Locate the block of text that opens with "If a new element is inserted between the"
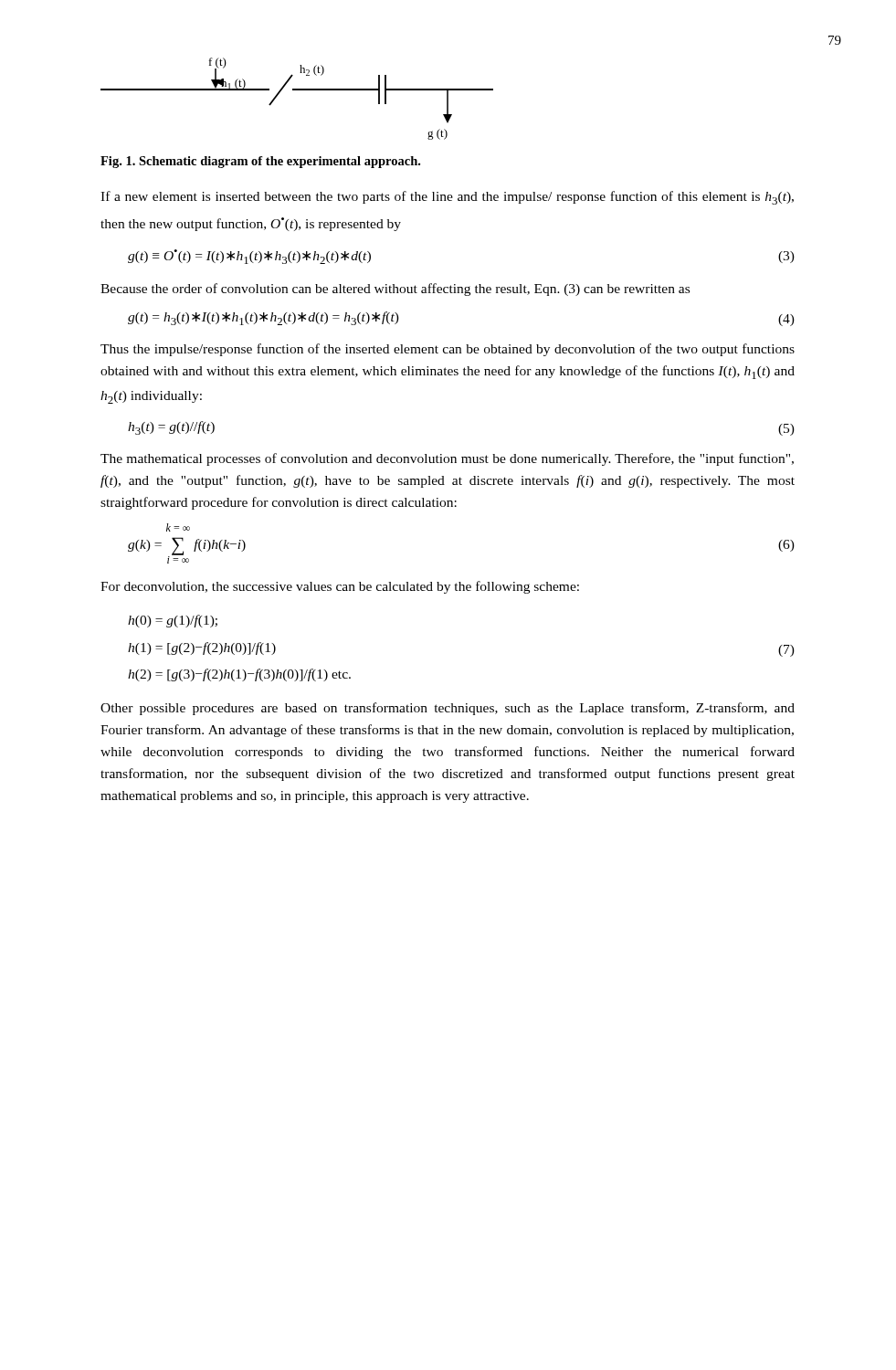This screenshot has width=896, height=1370. [x=448, y=210]
